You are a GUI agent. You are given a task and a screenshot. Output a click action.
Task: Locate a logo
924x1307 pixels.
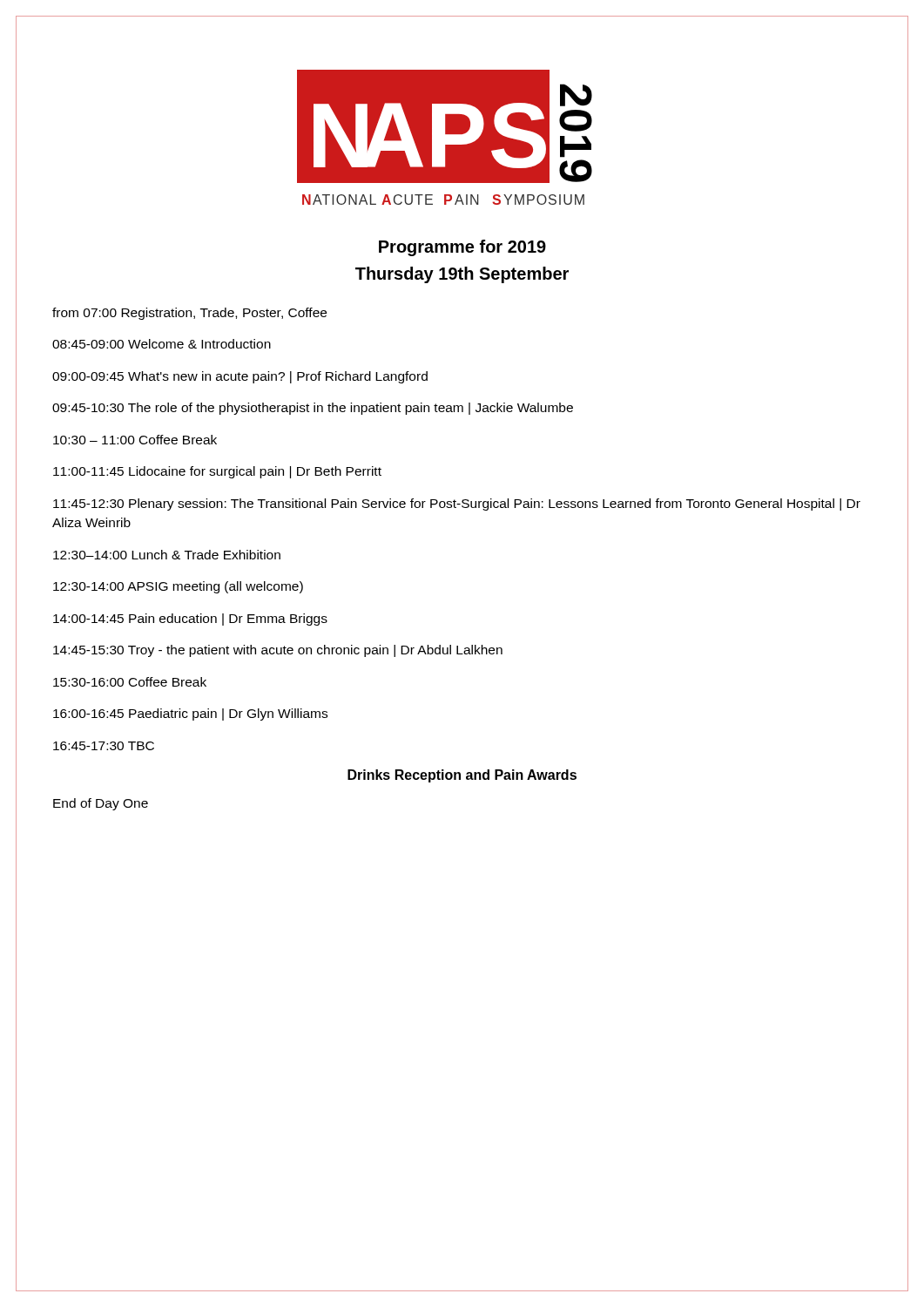pyautogui.click(x=462, y=145)
